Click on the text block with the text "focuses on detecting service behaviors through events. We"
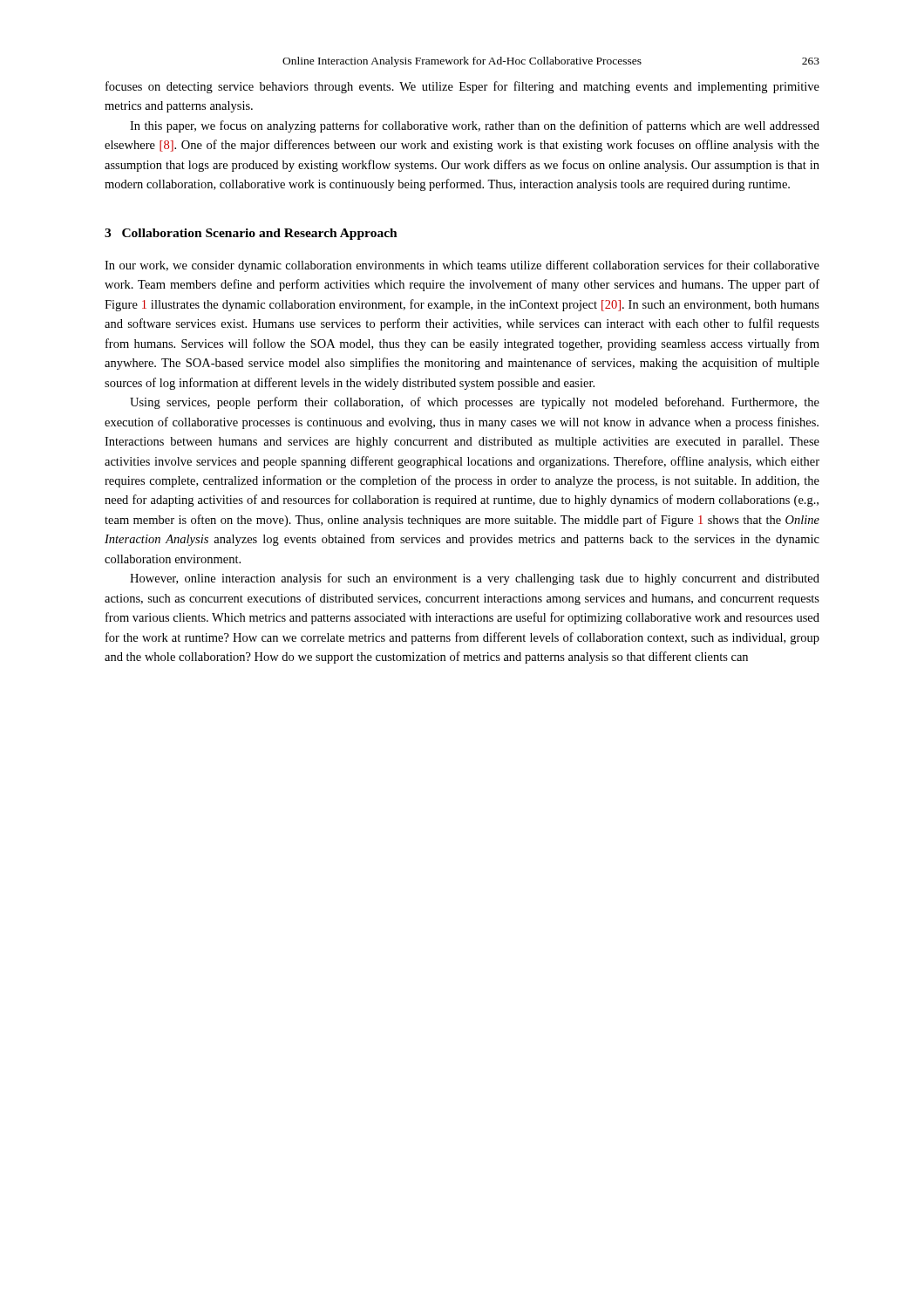The height and width of the screenshot is (1308, 924). point(462,136)
